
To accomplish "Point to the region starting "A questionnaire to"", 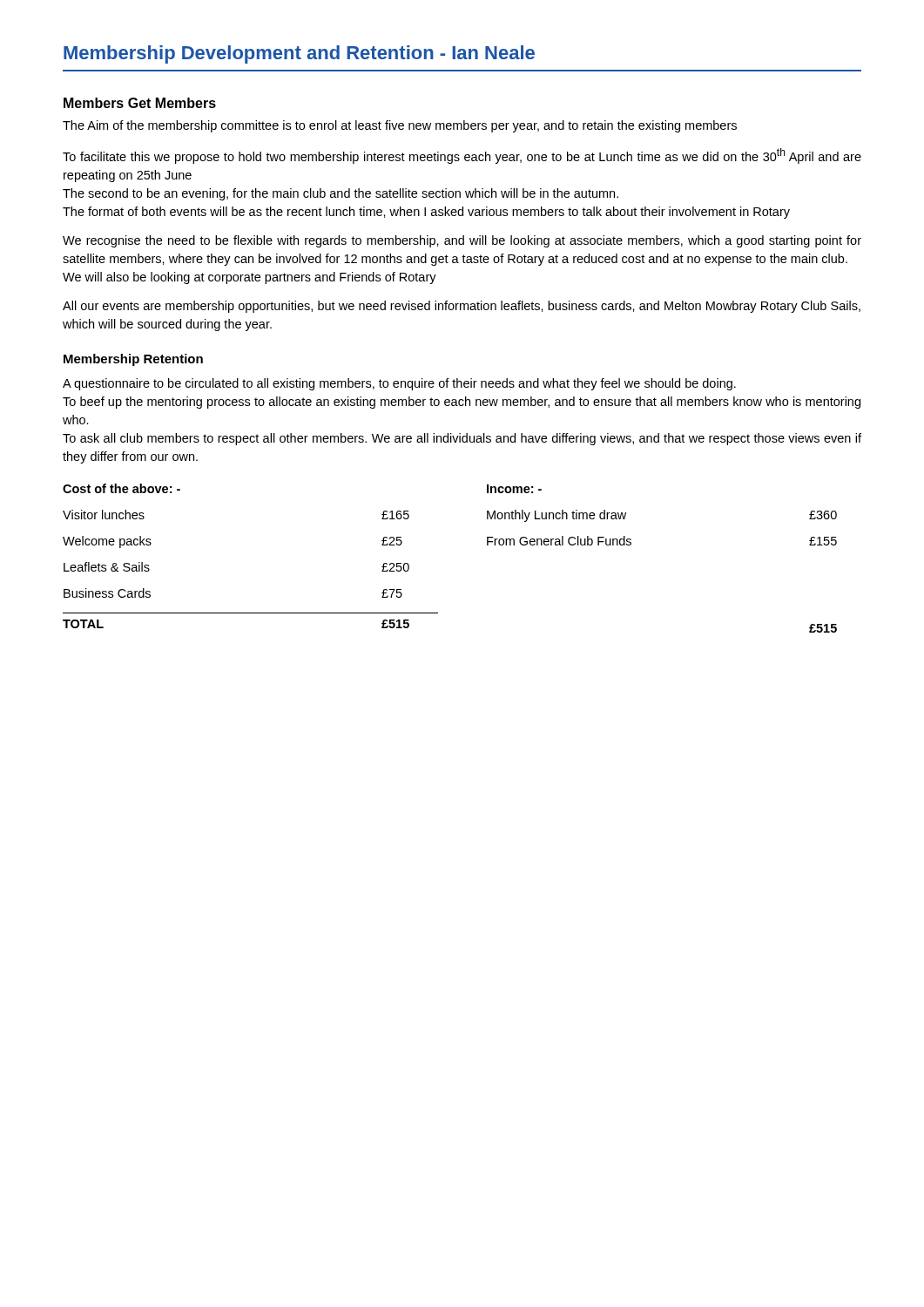I will [399, 384].
